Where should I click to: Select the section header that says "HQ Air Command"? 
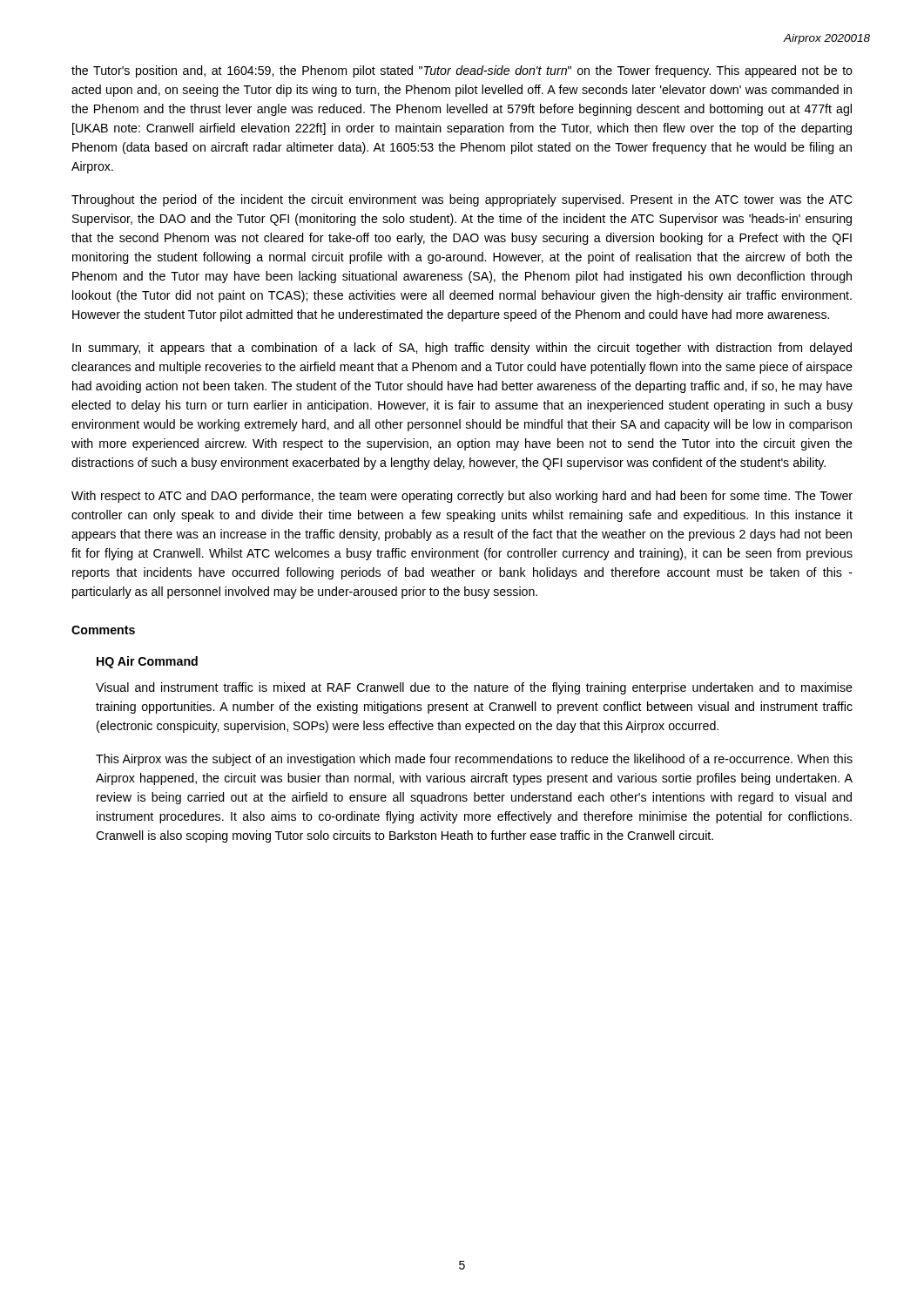(x=147, y=661)
